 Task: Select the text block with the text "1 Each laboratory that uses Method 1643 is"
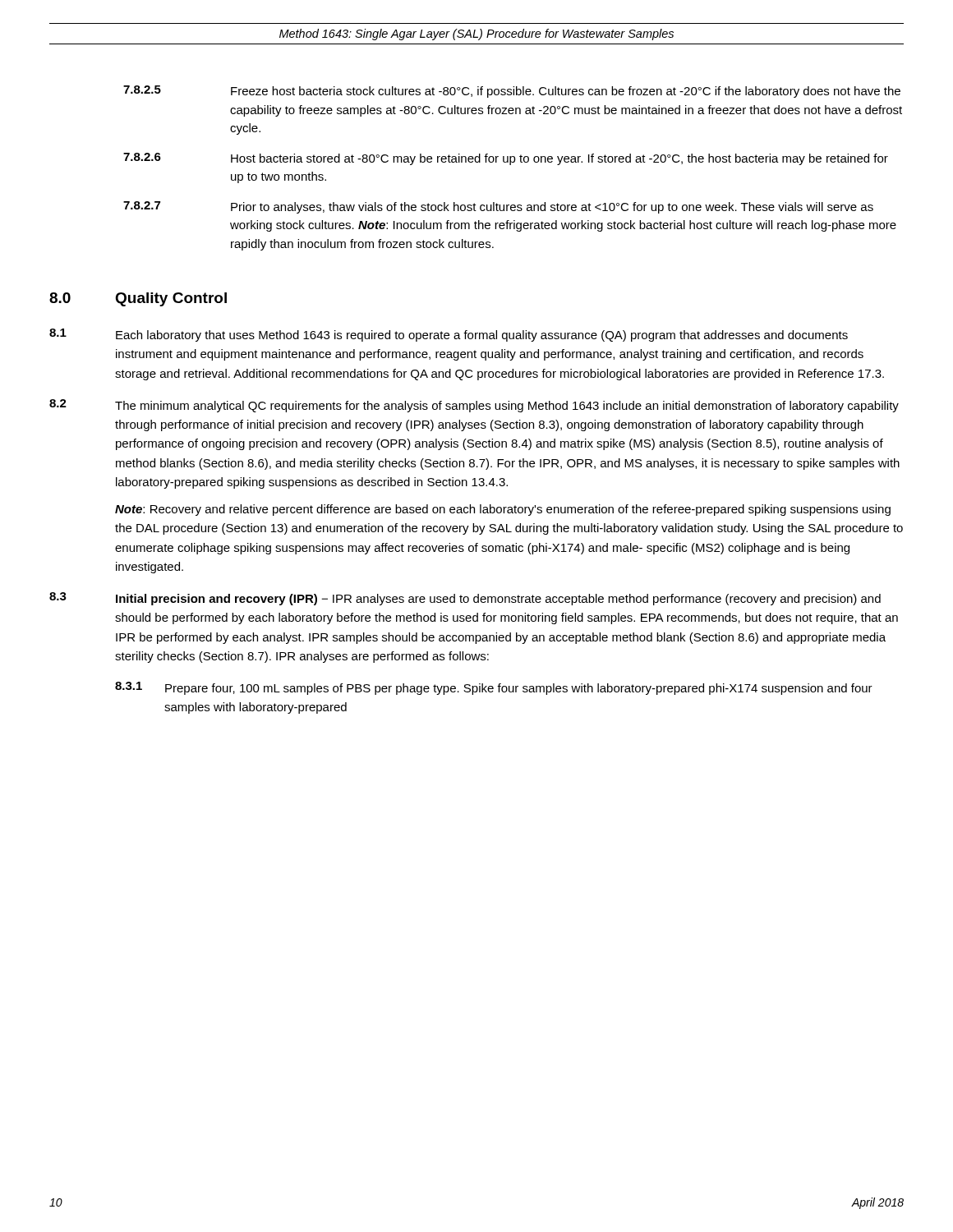click(x=476, y=354)
